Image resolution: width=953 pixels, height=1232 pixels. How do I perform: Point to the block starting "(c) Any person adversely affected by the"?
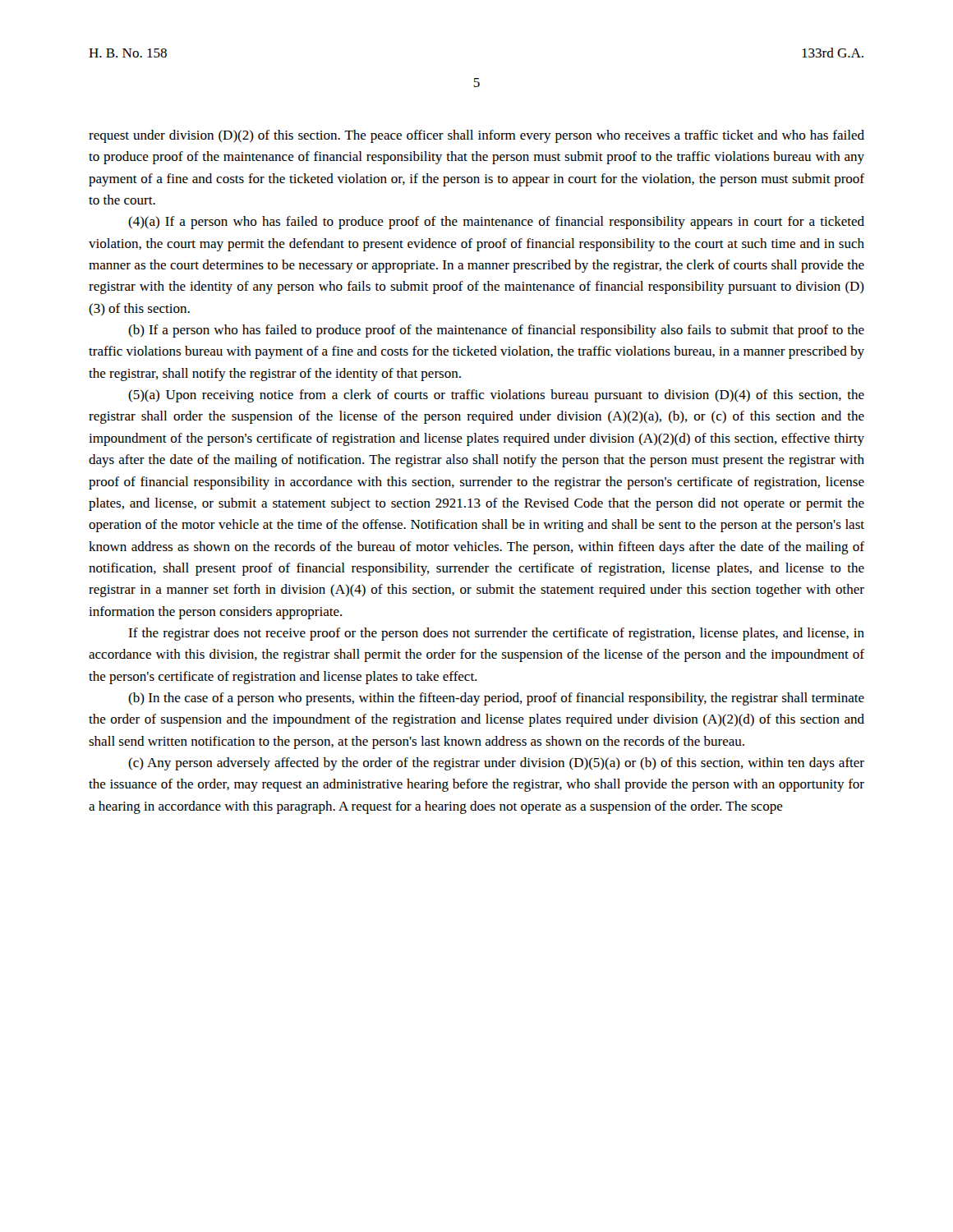click(x=476, y=785)
